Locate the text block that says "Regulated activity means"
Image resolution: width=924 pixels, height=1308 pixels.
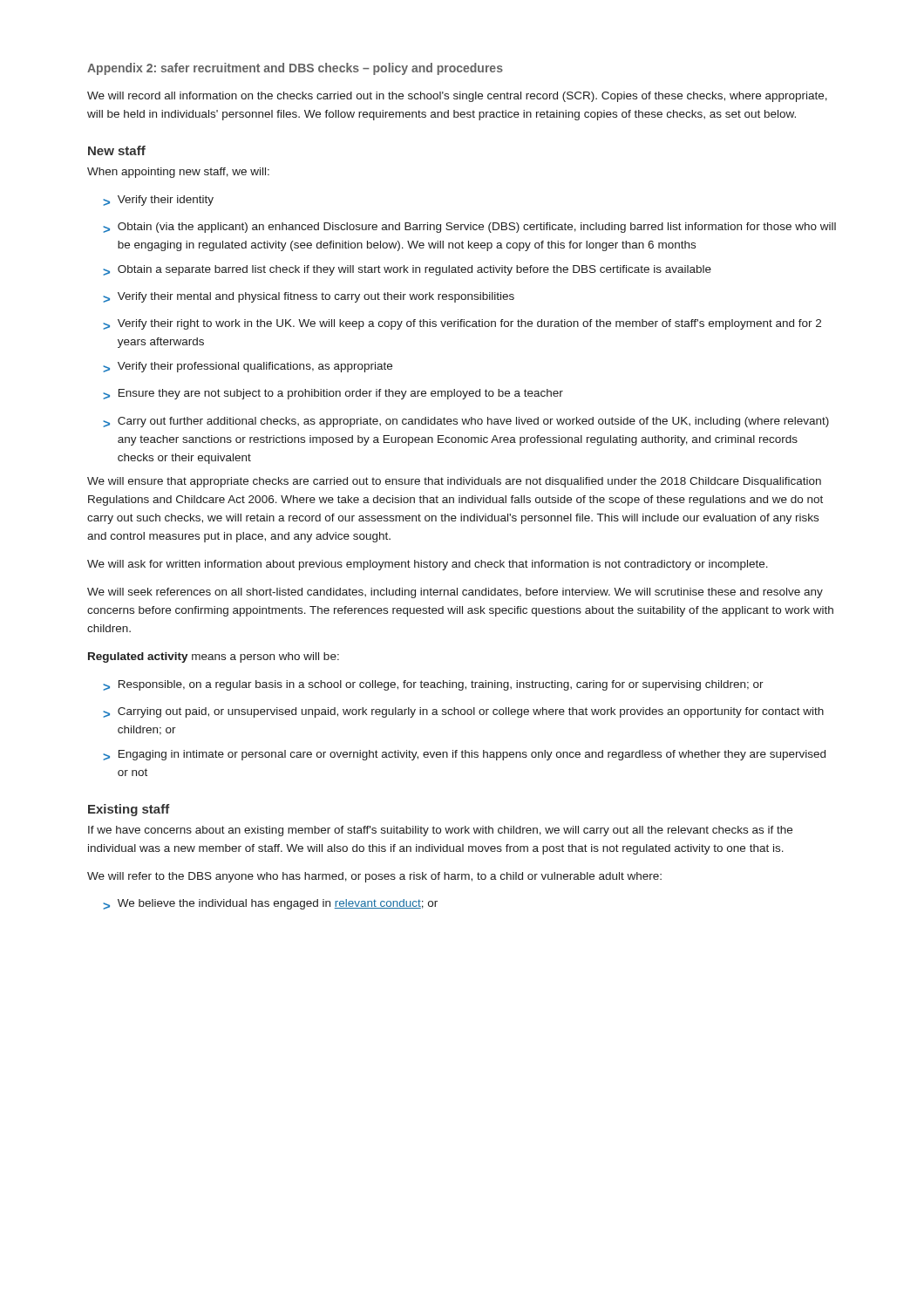[x=213, y=656]
